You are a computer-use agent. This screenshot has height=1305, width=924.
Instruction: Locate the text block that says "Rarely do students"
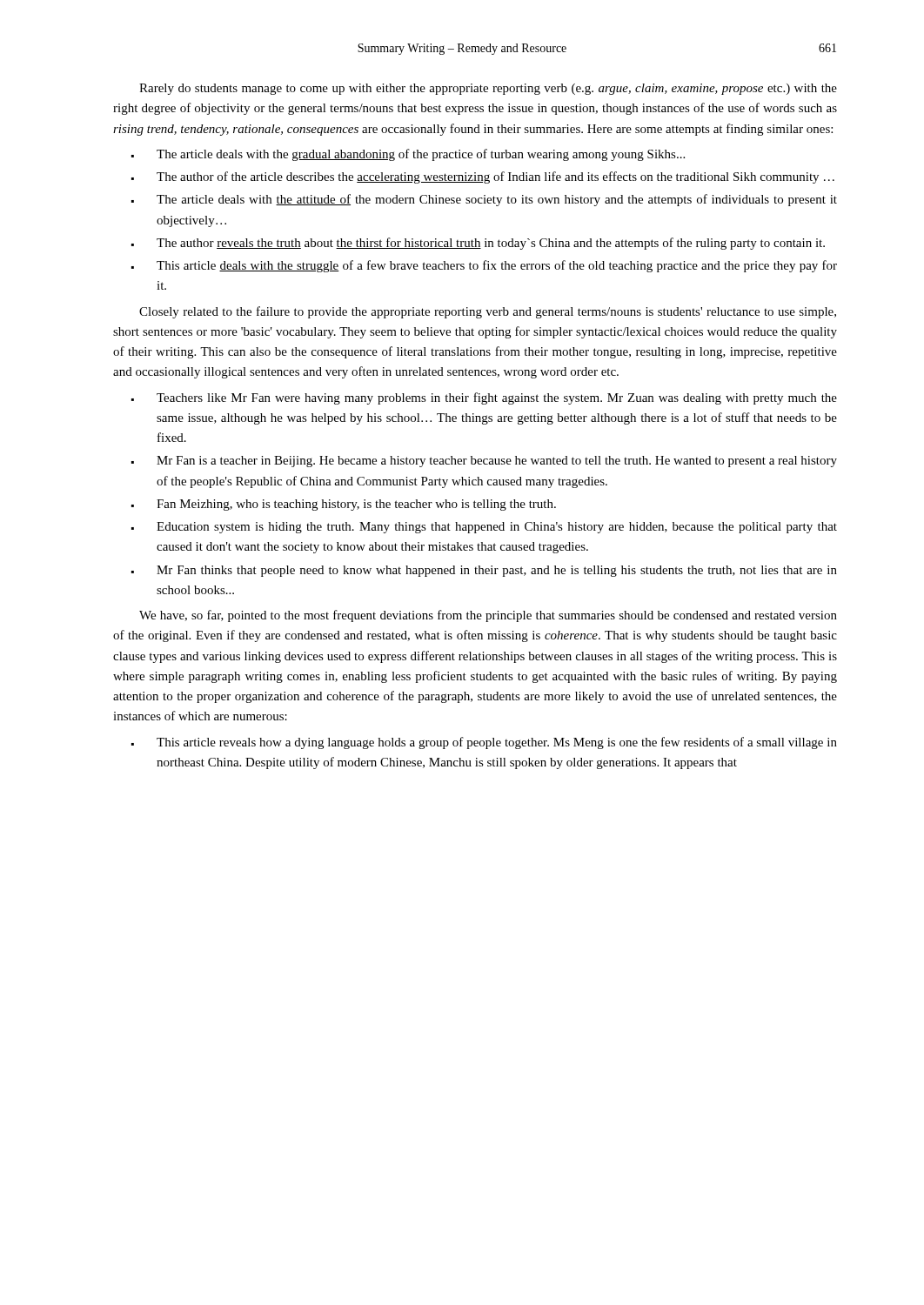pyautogui.click(x=475, y=109)
